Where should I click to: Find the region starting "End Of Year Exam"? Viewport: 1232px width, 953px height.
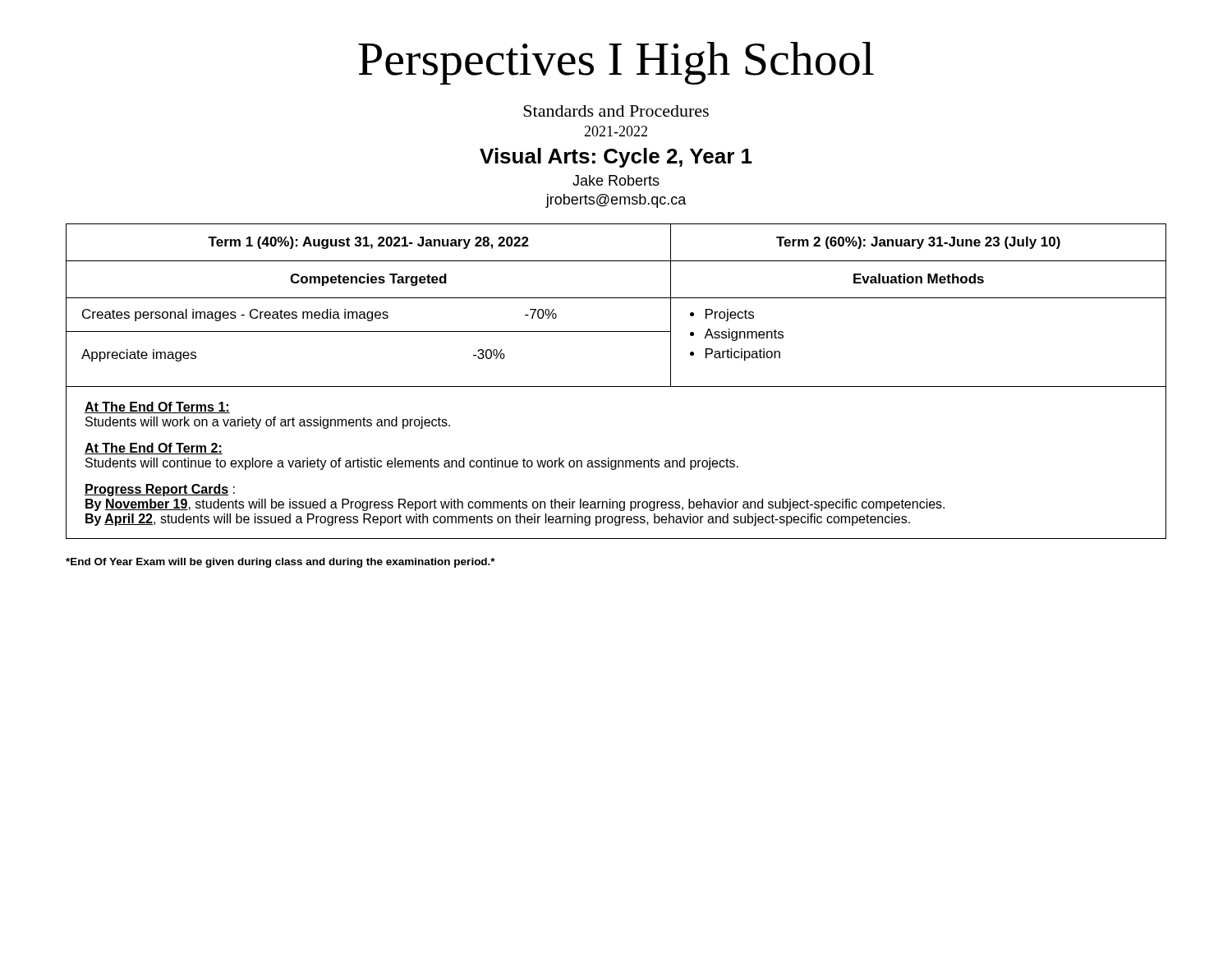(x=280, y=561)
